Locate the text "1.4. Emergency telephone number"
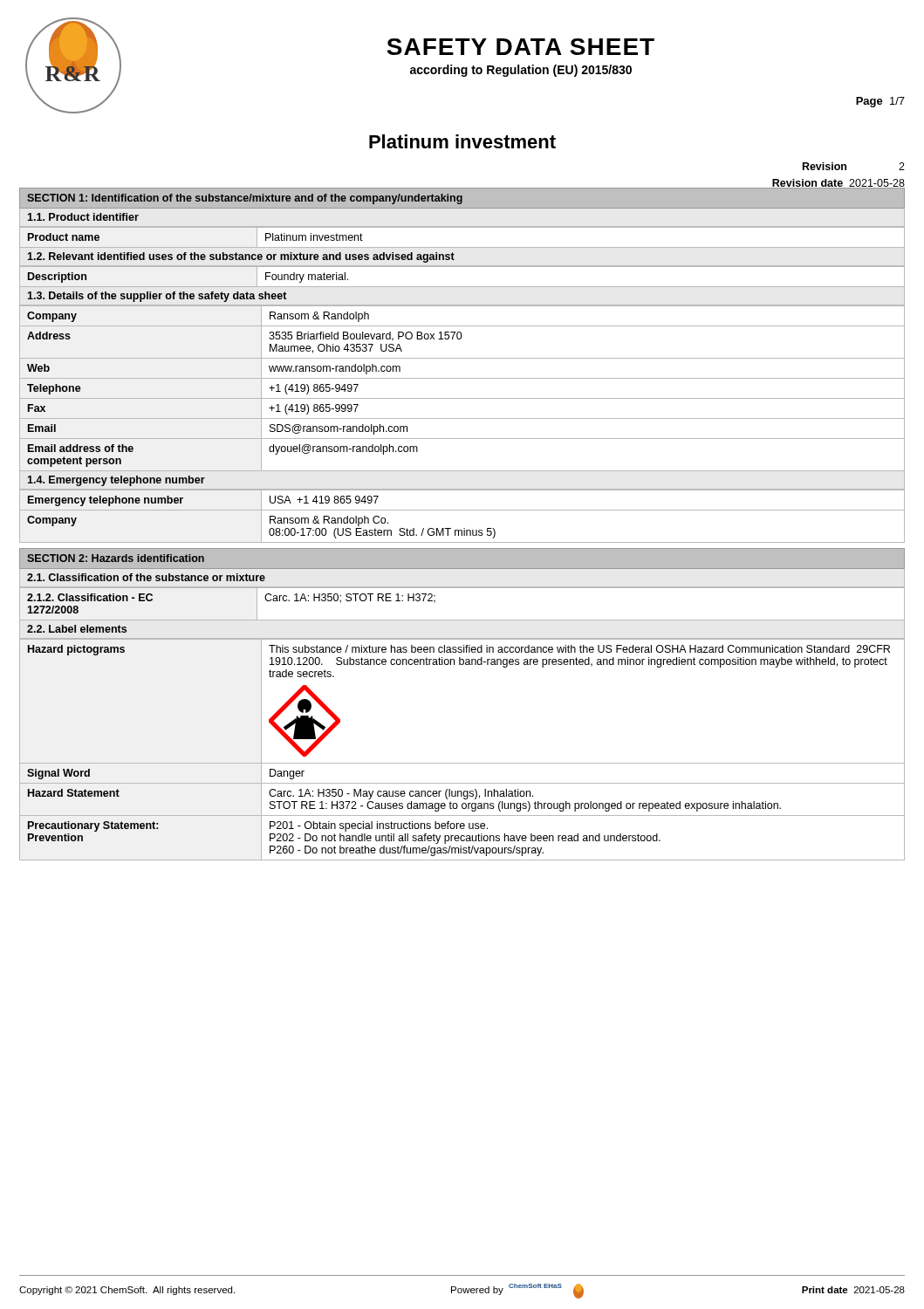Viewport: 924px width, 1309px height. [116, 480]
